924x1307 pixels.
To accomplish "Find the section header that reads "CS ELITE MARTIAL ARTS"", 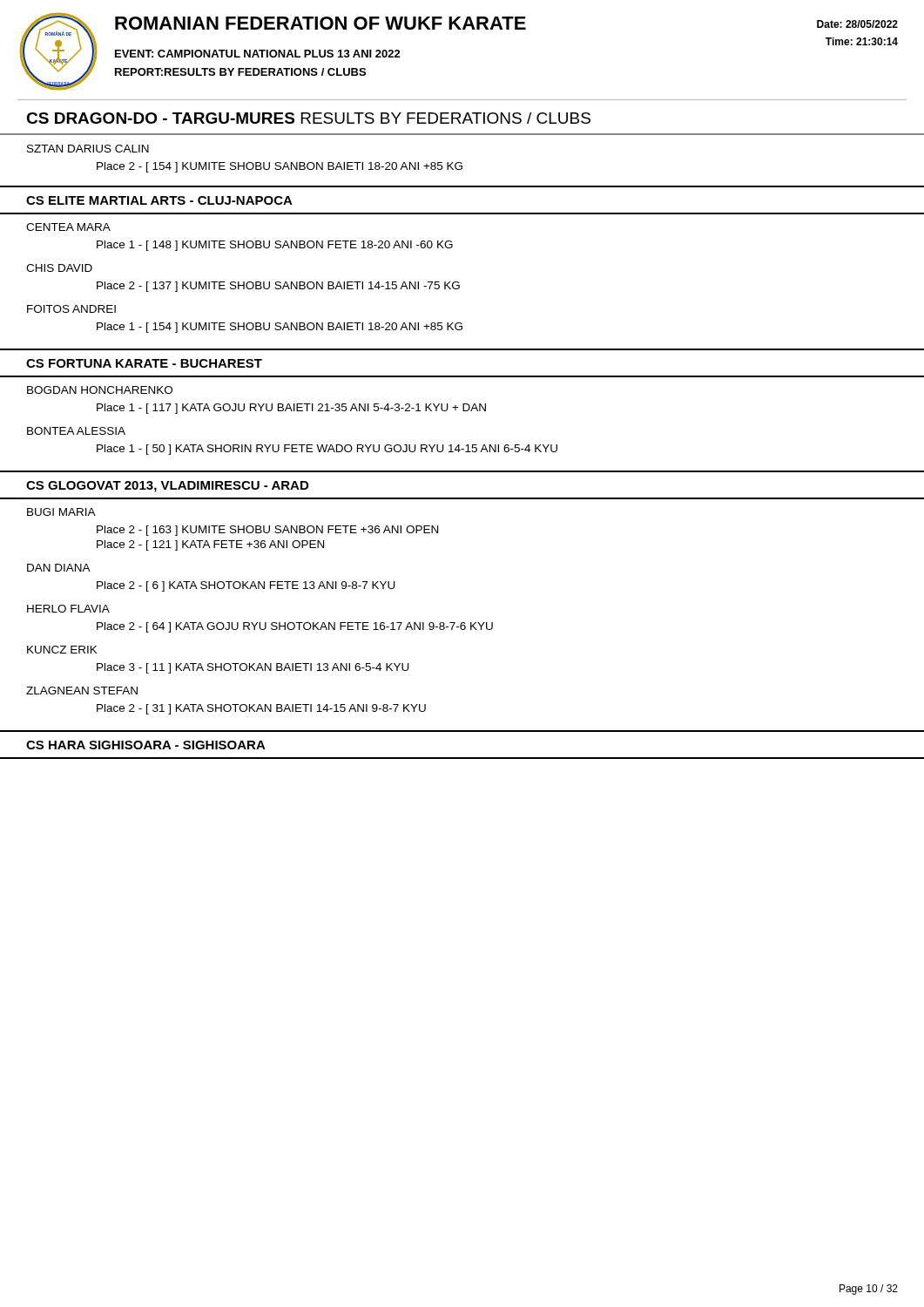I will coord(159,200).
